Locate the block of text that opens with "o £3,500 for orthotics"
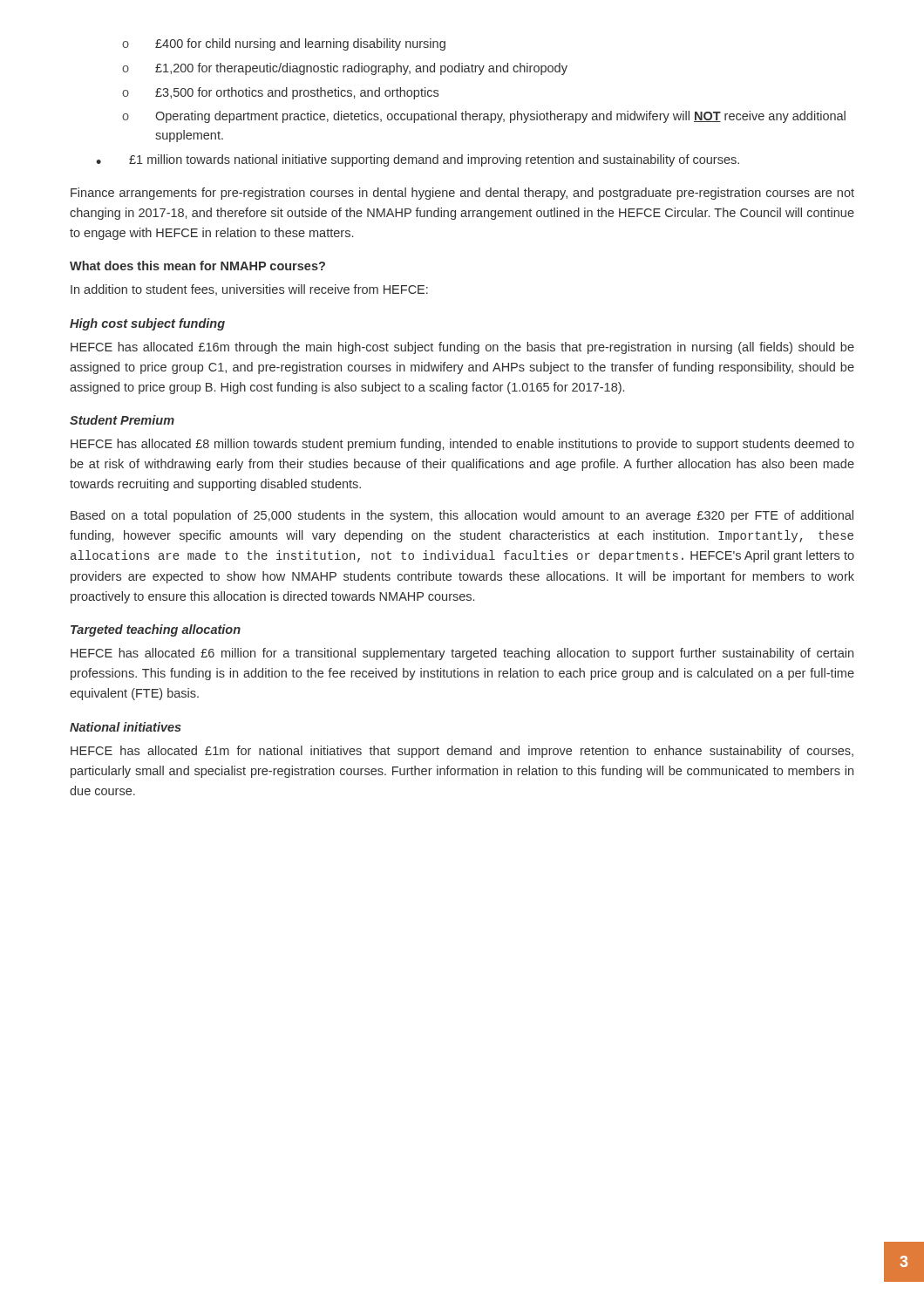This screenshot has height=1308, width=924. click(254, 93)
